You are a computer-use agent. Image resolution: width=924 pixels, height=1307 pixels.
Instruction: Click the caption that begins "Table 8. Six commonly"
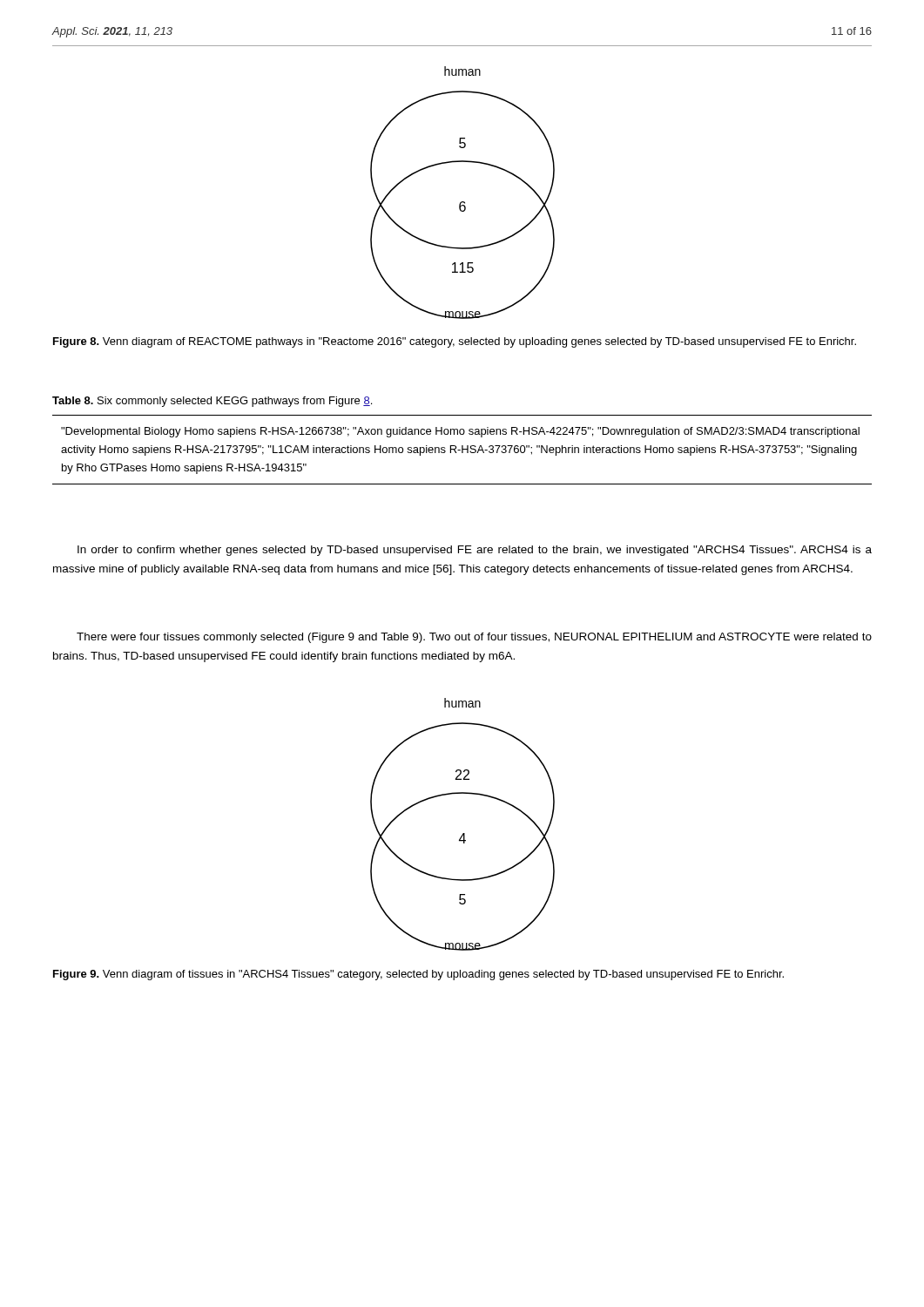coord(213,400)
